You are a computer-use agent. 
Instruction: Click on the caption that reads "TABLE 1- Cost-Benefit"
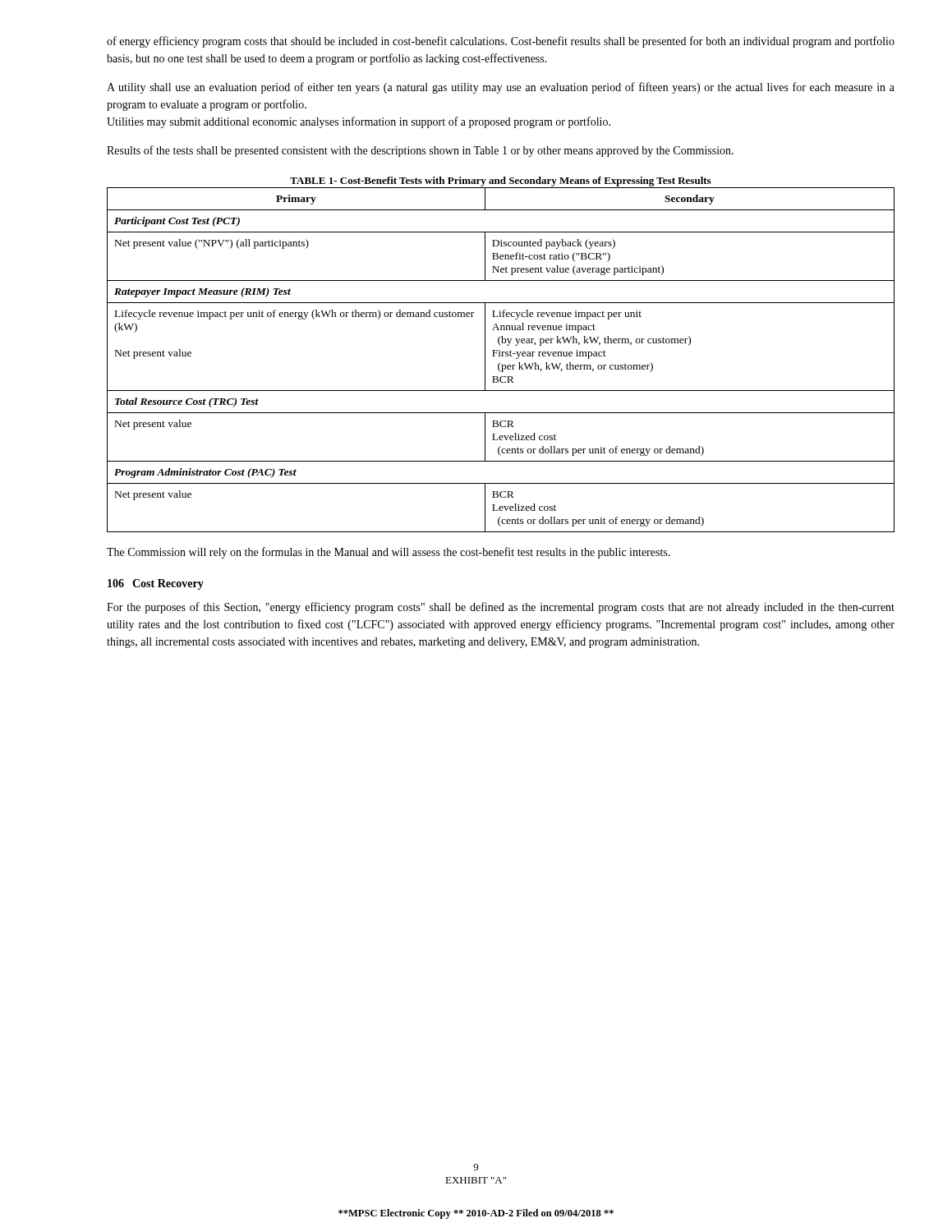click(501, 180)
